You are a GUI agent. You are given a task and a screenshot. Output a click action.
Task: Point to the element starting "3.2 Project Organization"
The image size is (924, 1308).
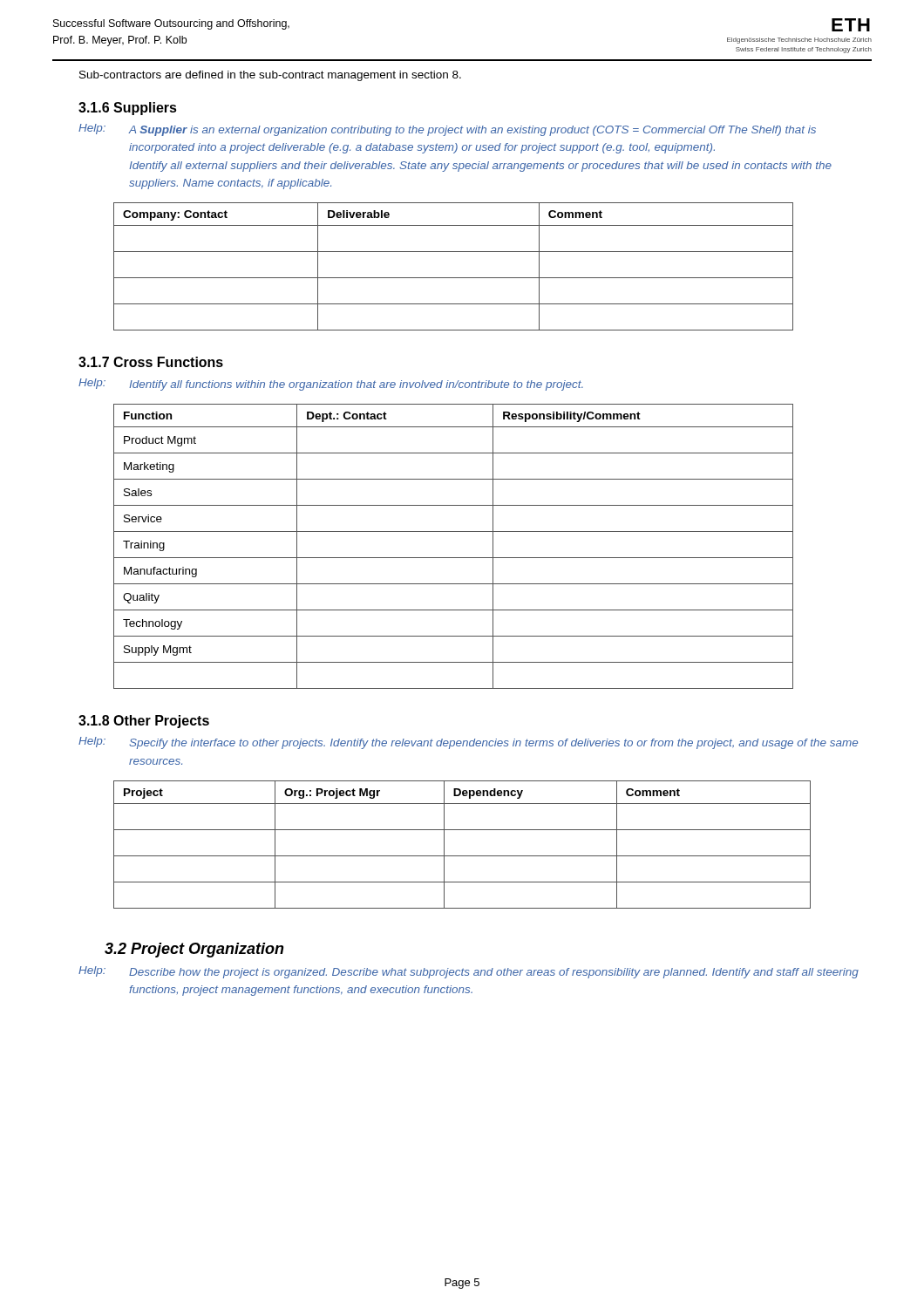tap(194, 948)
